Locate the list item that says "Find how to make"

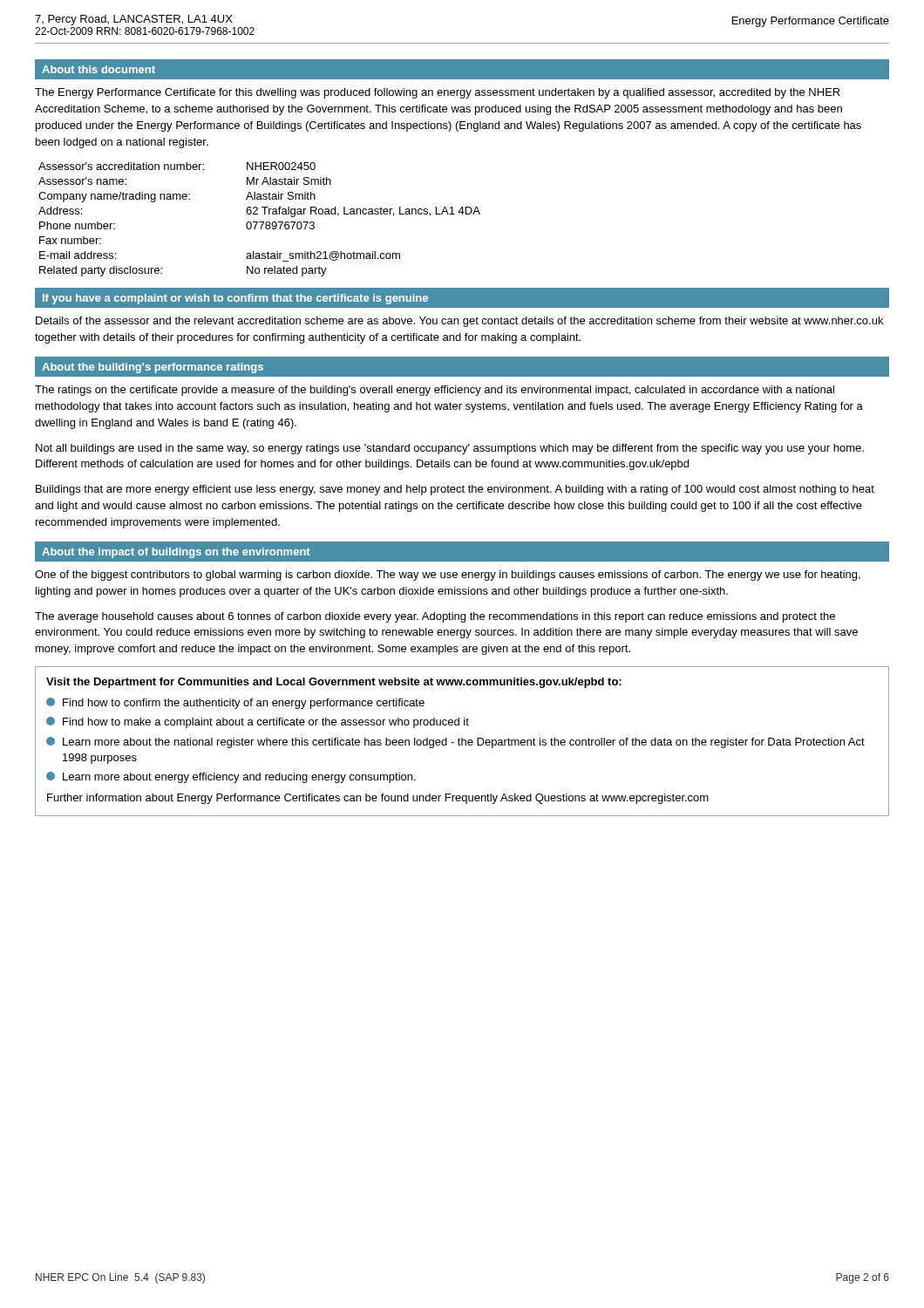click(258, 722)
